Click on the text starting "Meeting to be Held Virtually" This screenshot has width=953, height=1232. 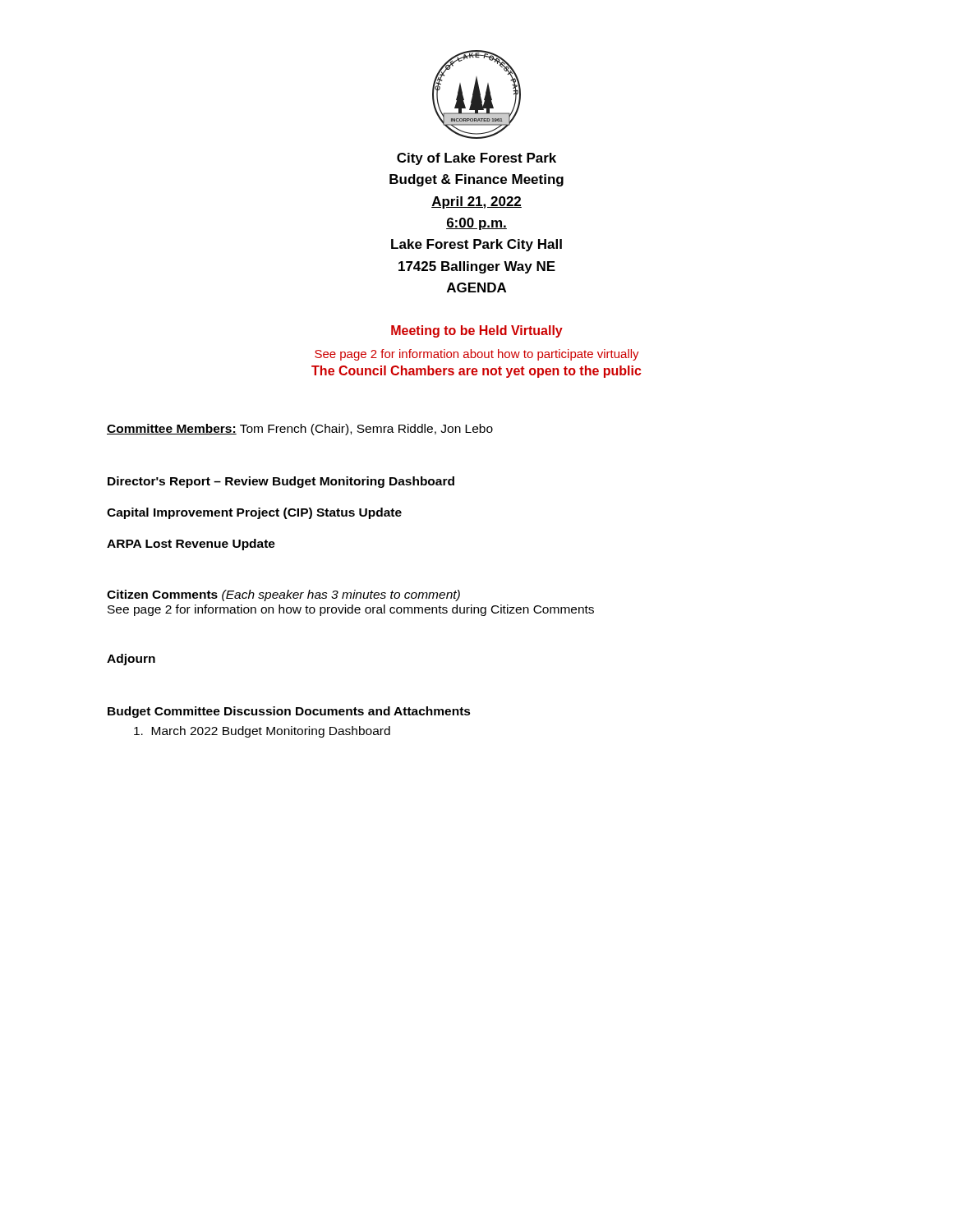476,331
